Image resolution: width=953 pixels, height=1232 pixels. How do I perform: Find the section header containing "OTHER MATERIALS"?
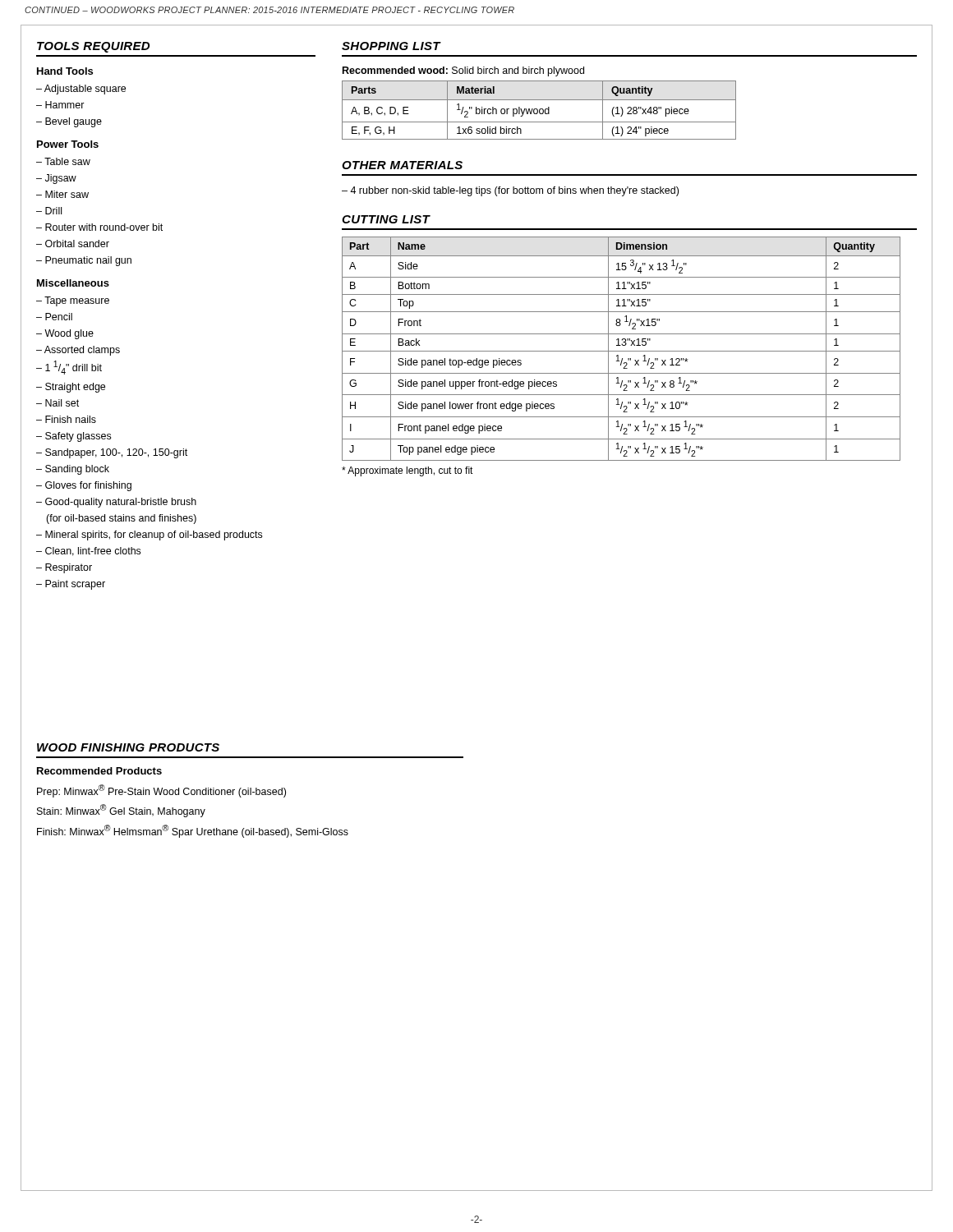click(402, 164)
